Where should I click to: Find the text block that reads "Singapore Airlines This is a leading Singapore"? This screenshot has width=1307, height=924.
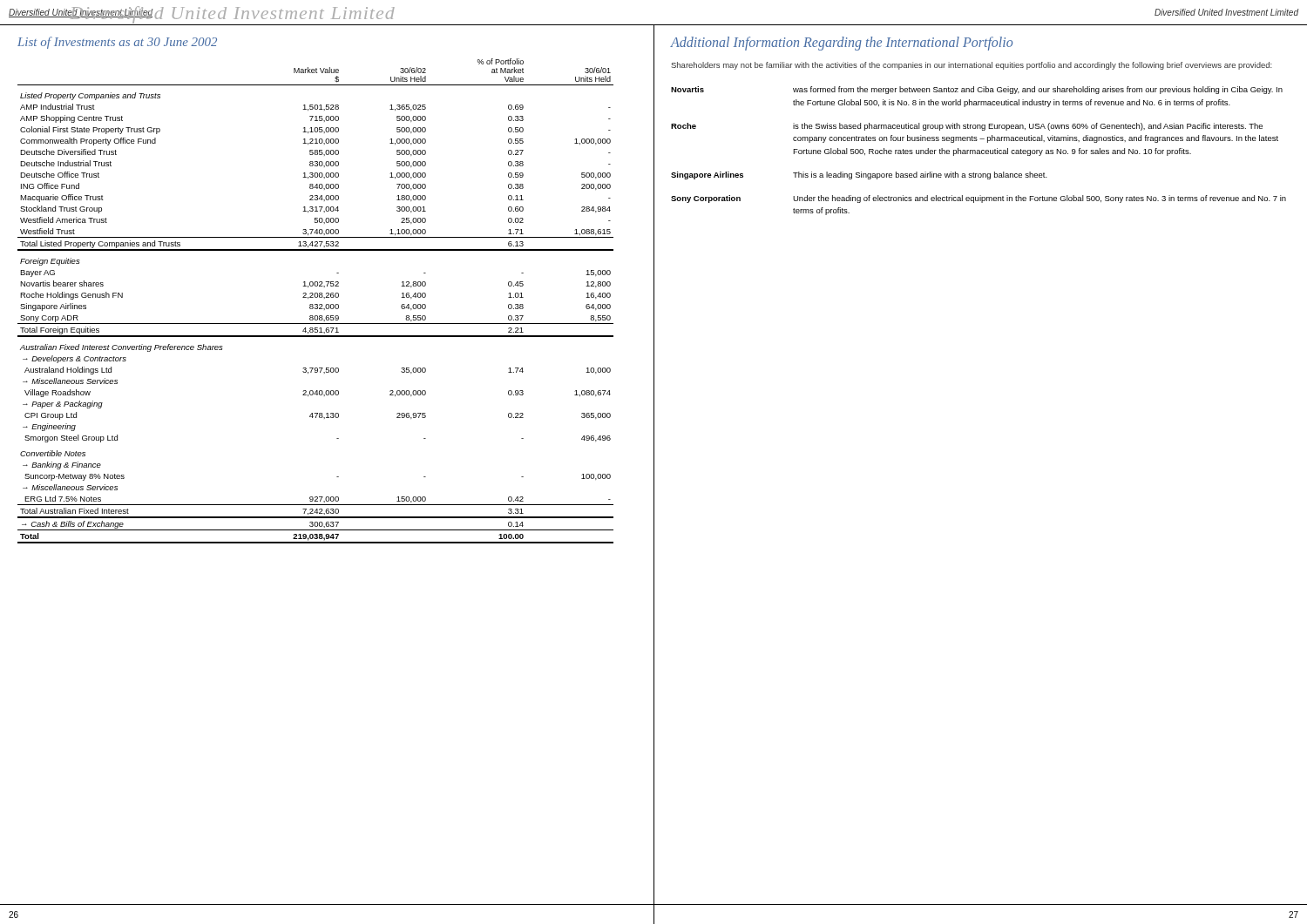click(x=980, y=175)
